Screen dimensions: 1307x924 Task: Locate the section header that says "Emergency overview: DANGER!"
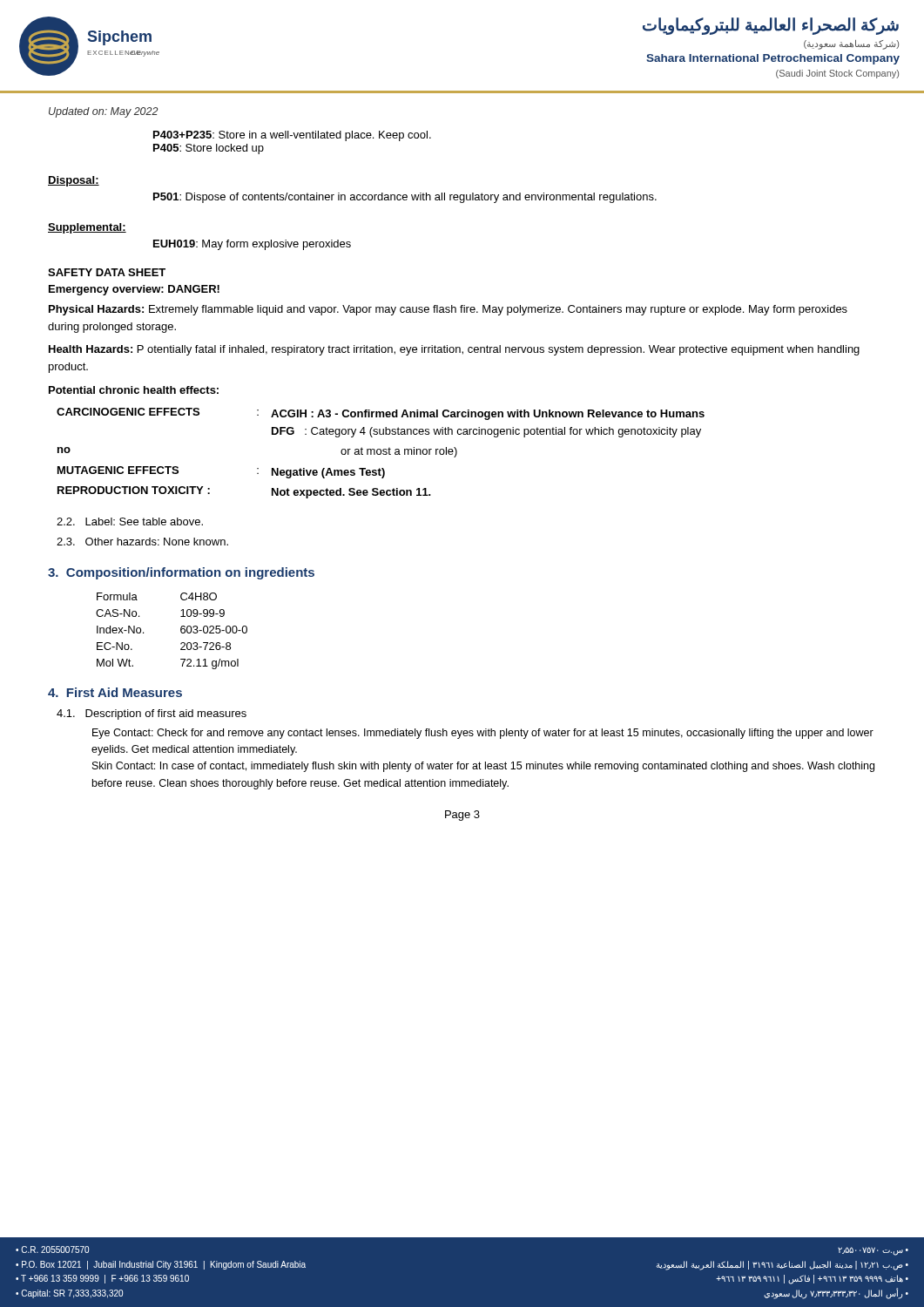click(x=134, y=289)
